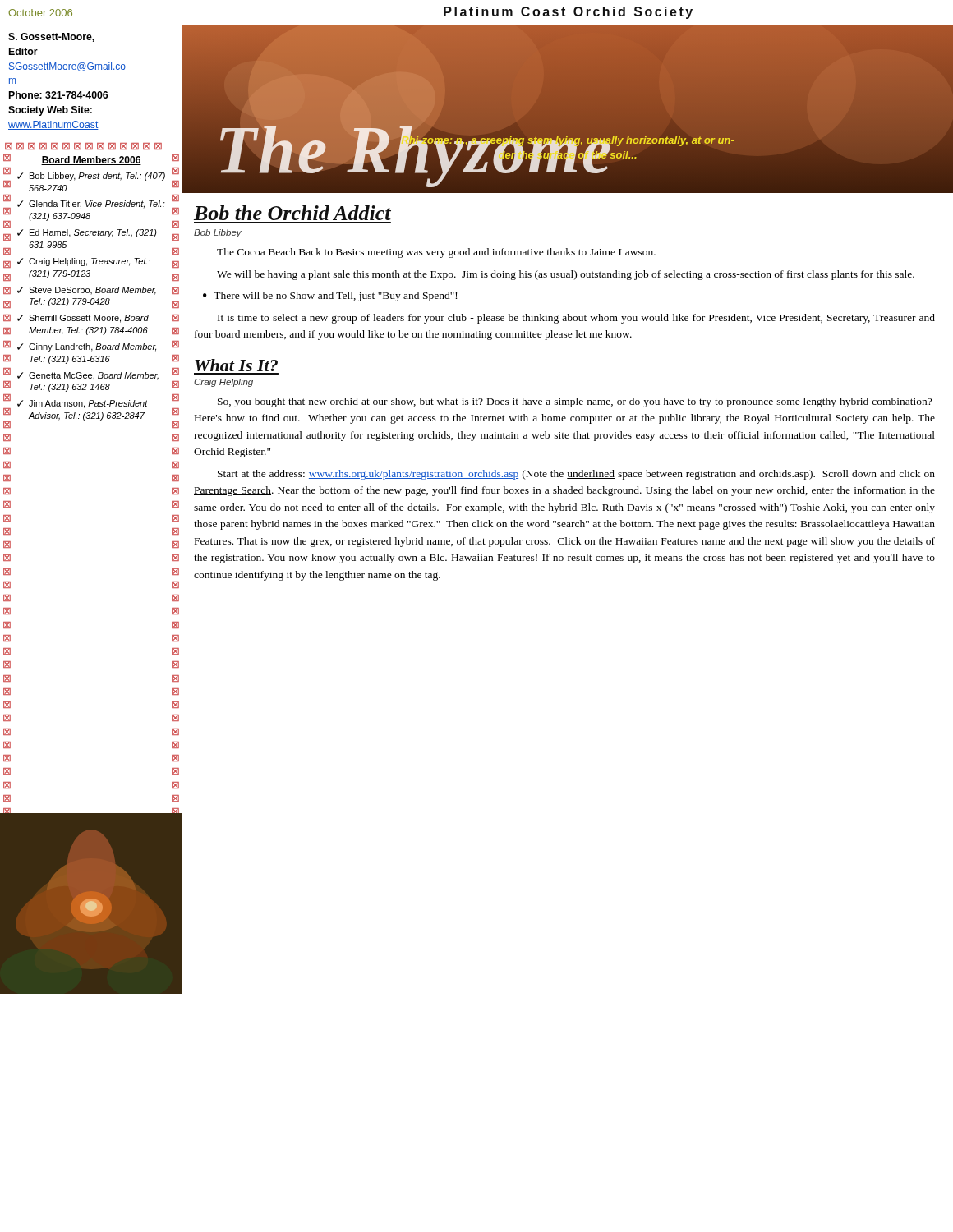
Task: Find the block on this page that starts "So, you bought that new"
Action: tap(564, 426)
